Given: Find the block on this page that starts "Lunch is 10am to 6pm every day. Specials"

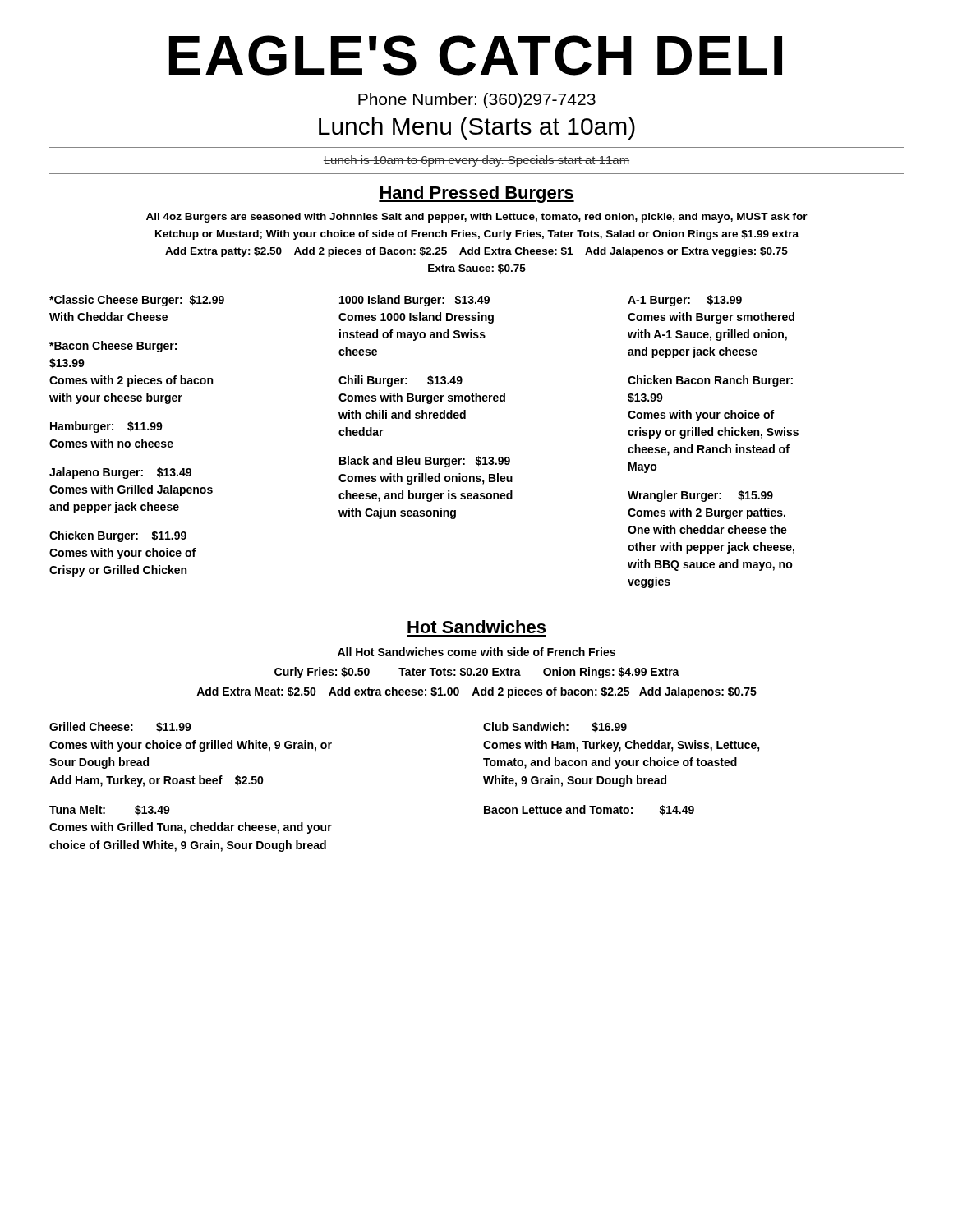Looking at the screenshot, I should 476,160.
